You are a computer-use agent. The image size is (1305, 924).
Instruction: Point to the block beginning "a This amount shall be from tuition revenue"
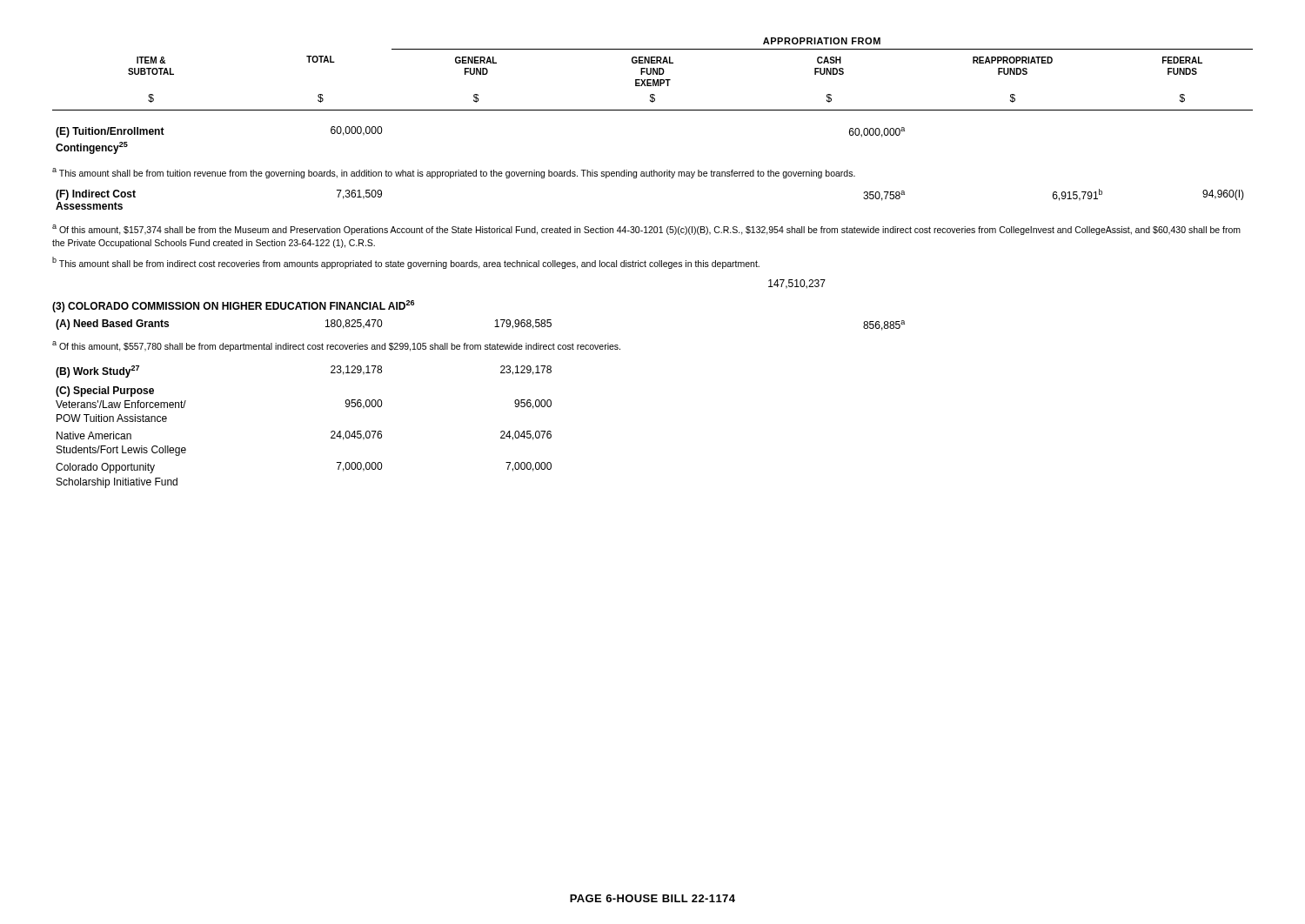pos(454,171)
